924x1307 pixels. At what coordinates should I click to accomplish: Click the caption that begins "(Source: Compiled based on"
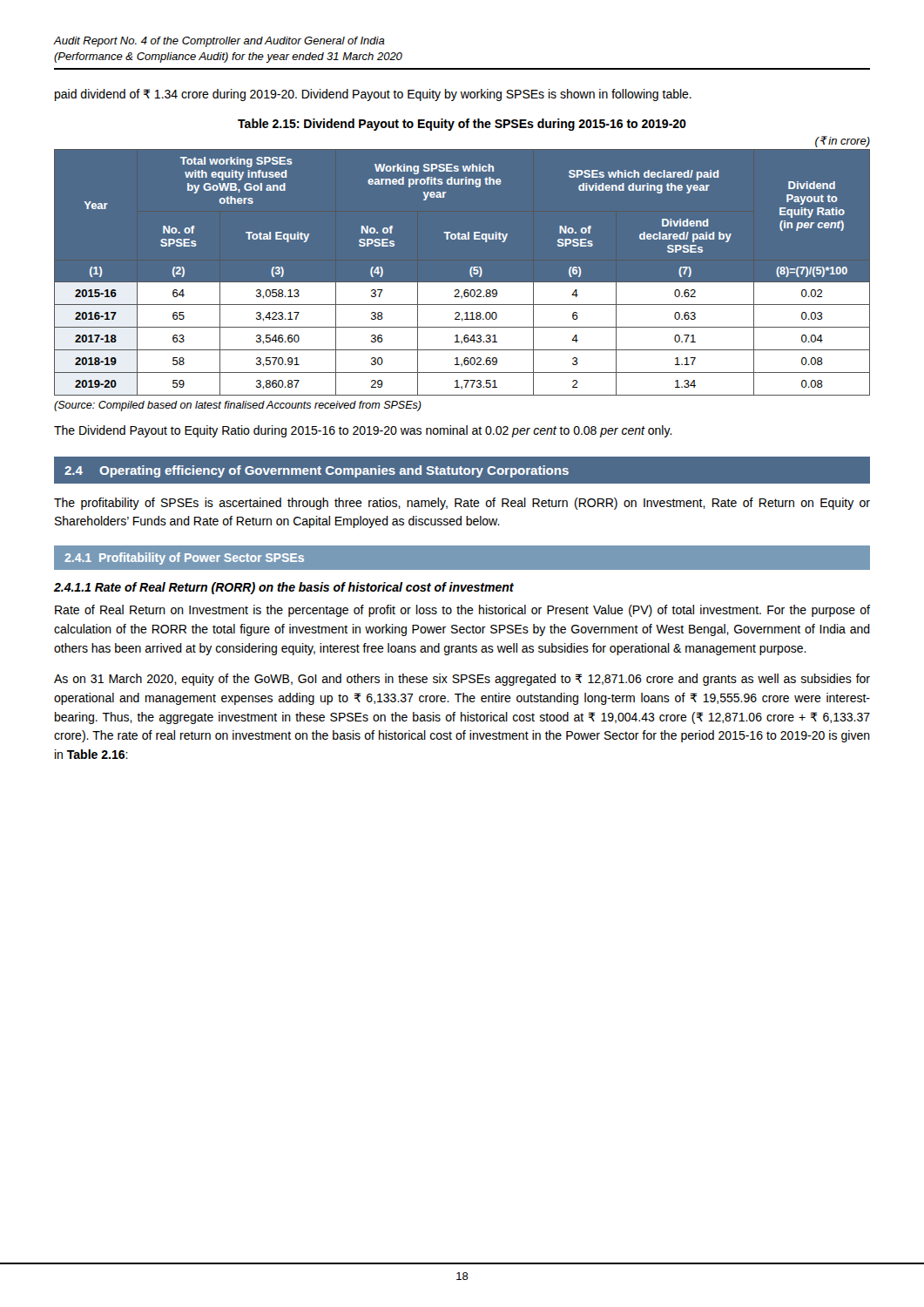pyautogui.click(x=238, y=405)
